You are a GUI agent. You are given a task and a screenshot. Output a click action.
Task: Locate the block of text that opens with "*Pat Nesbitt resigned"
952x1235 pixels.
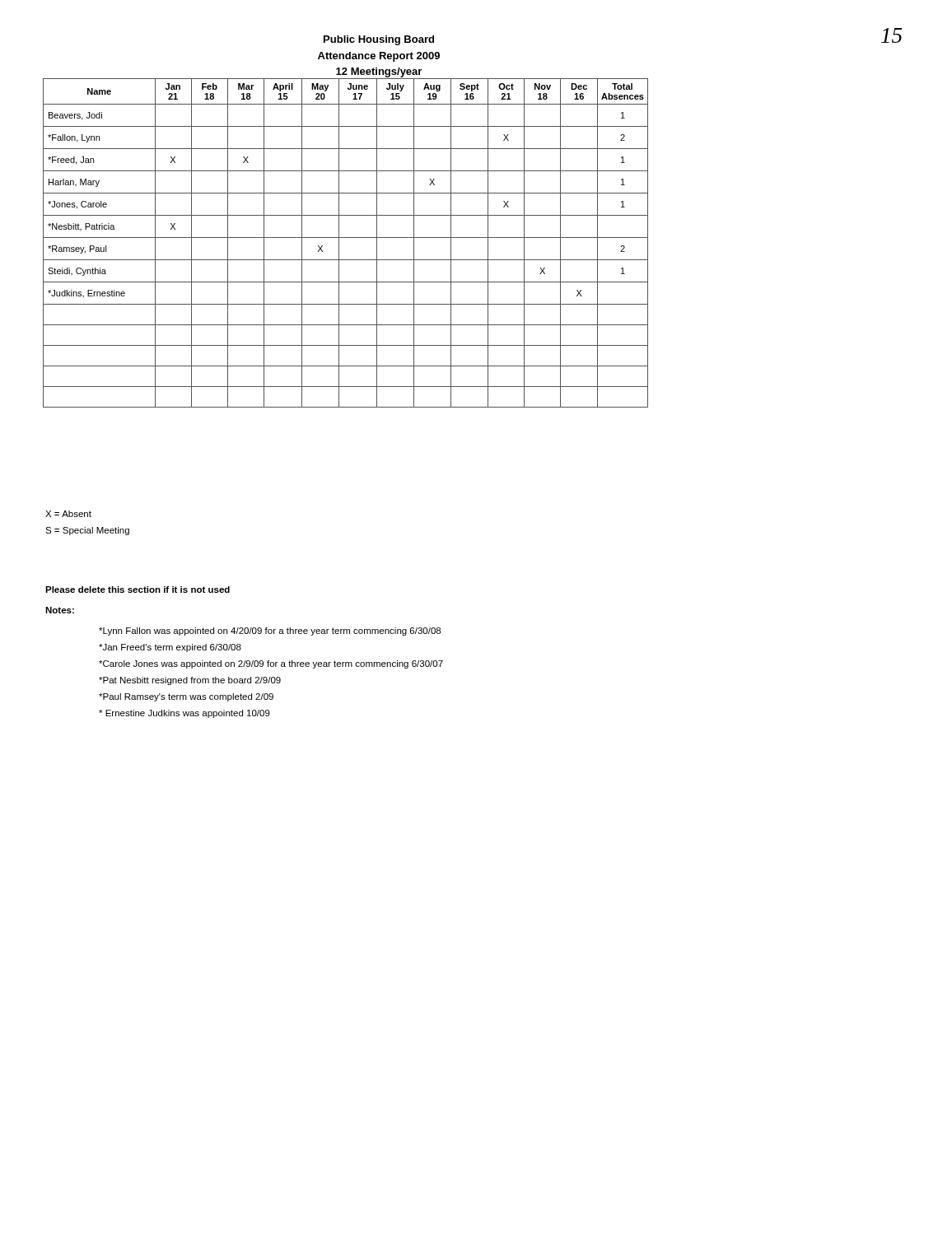coord(190,680)
